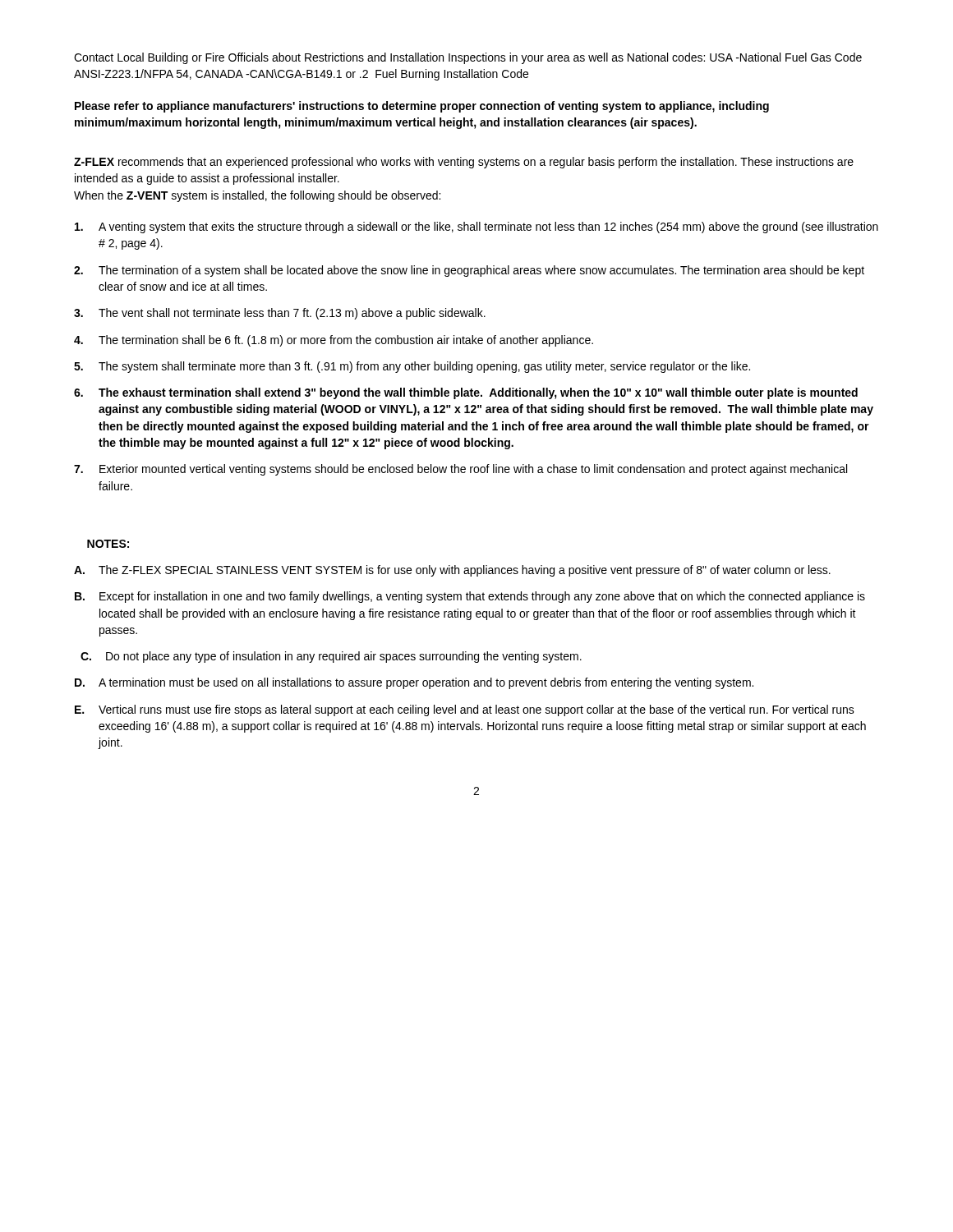Select the section header
953x1232 pixels.
click(x=102, y=544)
